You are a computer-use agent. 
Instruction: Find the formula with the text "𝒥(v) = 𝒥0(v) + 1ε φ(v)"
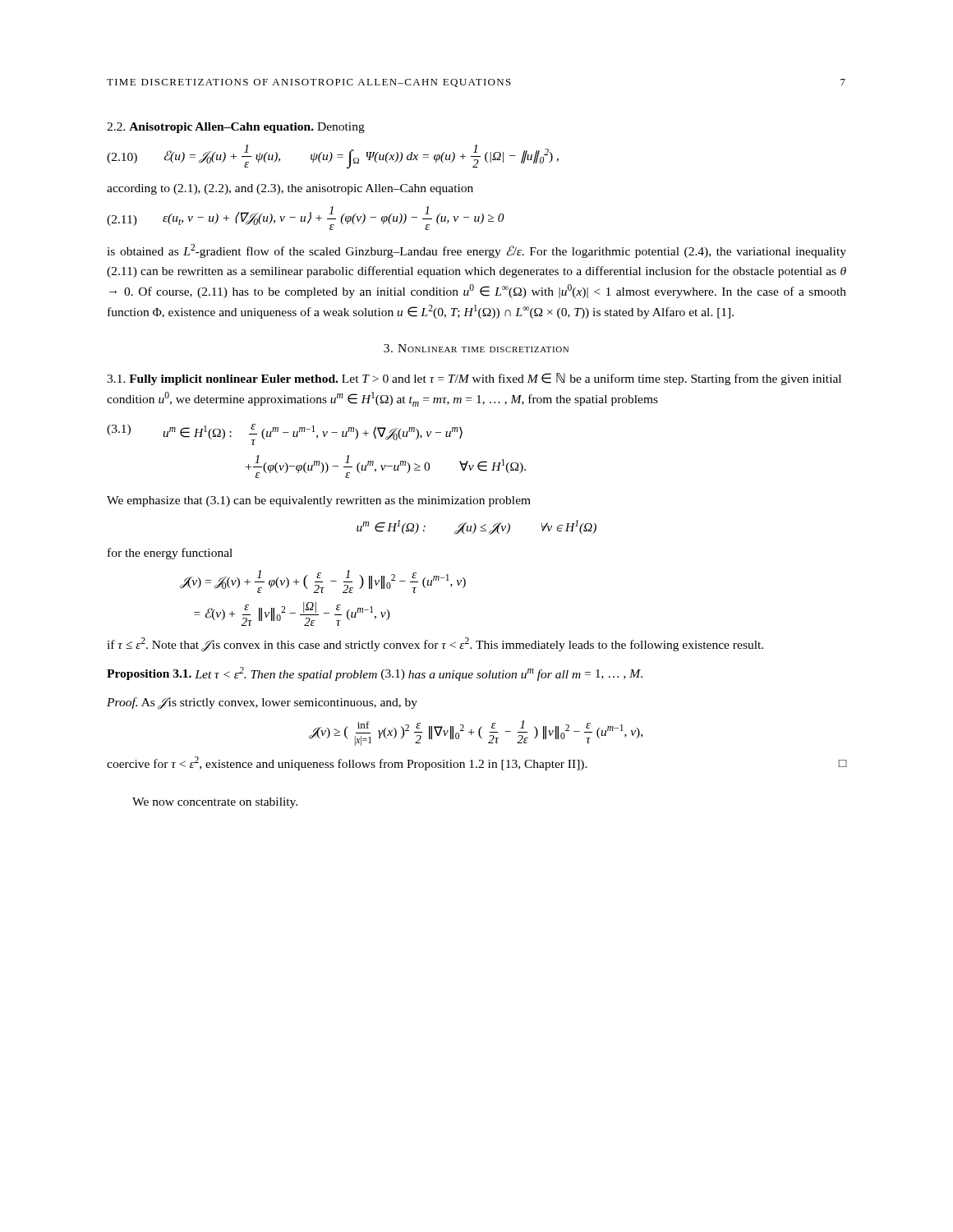point(323,582)
